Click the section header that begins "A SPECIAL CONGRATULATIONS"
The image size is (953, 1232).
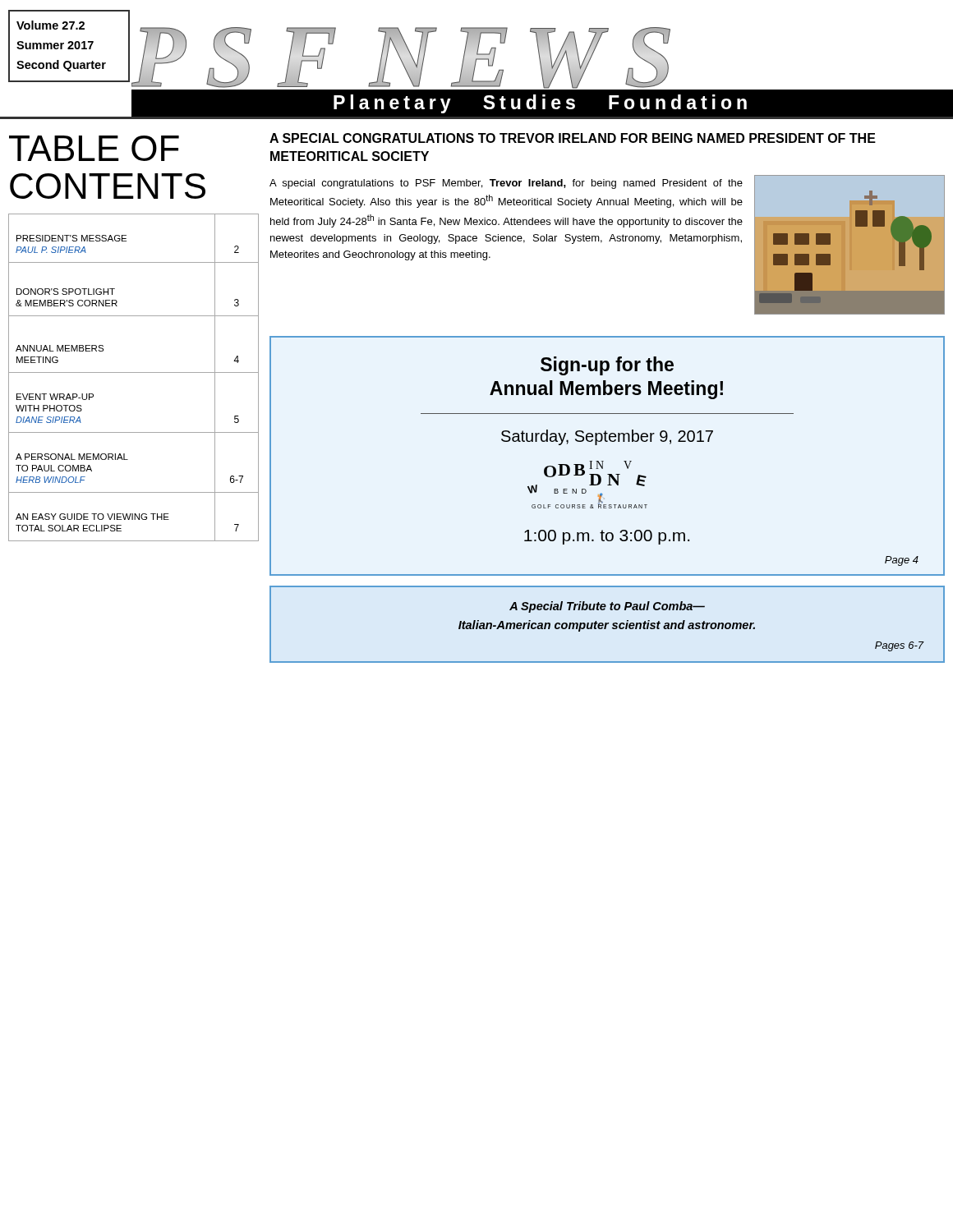pos(573,147)
